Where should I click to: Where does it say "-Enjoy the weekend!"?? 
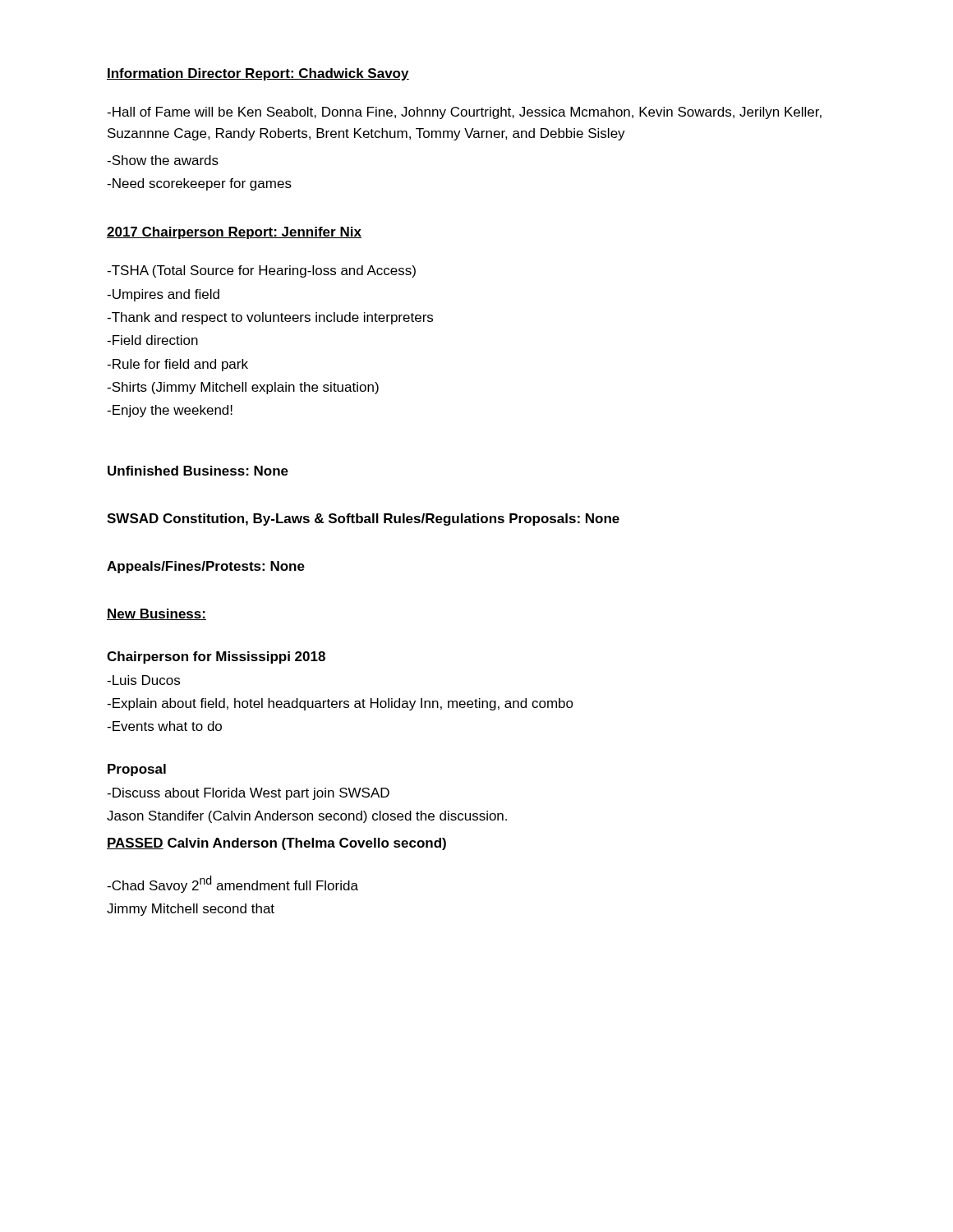pos(170,411)
